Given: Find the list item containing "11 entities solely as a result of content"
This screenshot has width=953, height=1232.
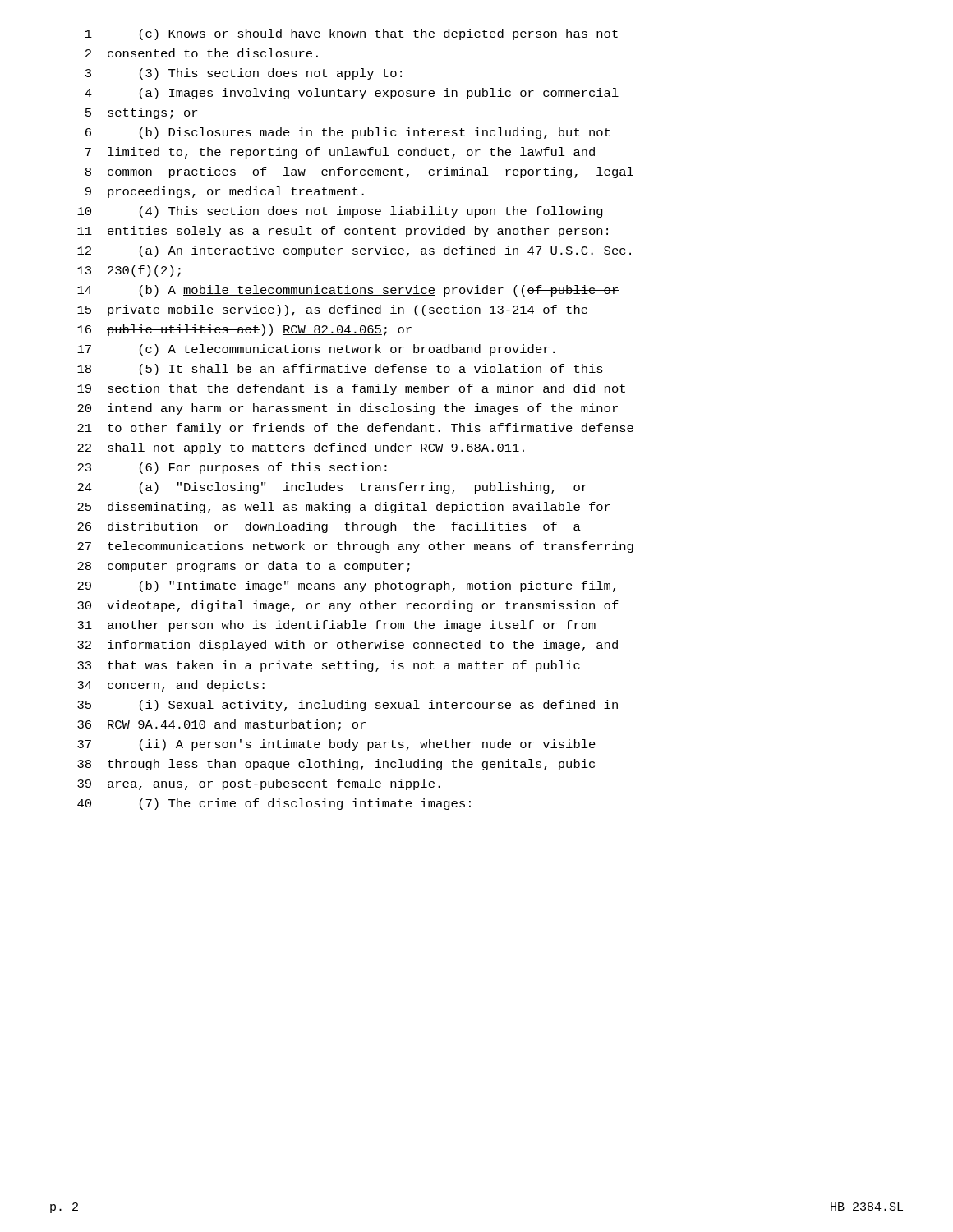Looking at the screenshot, I should point(476,232).
